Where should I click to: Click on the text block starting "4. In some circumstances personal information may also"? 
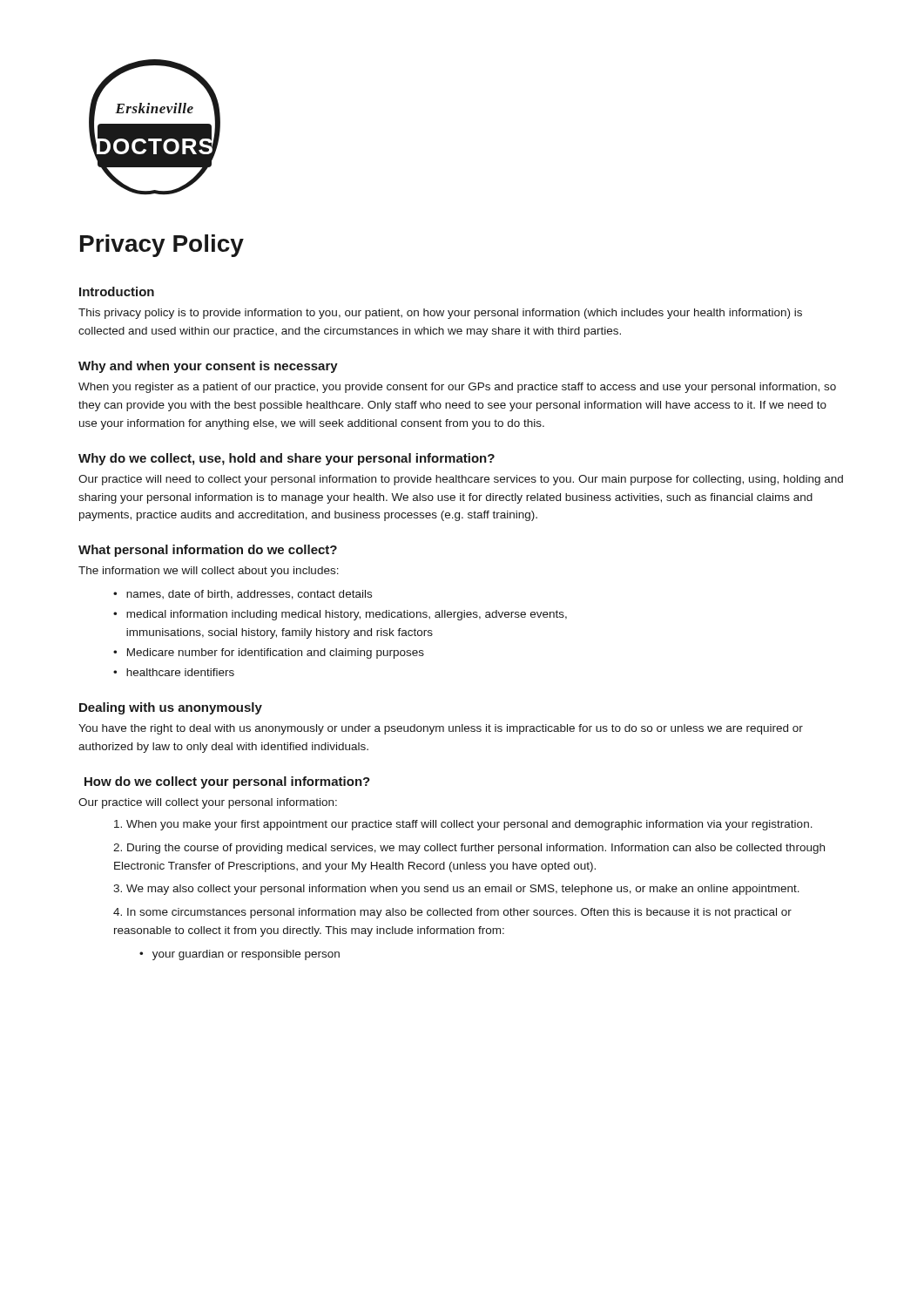[452, 921]
